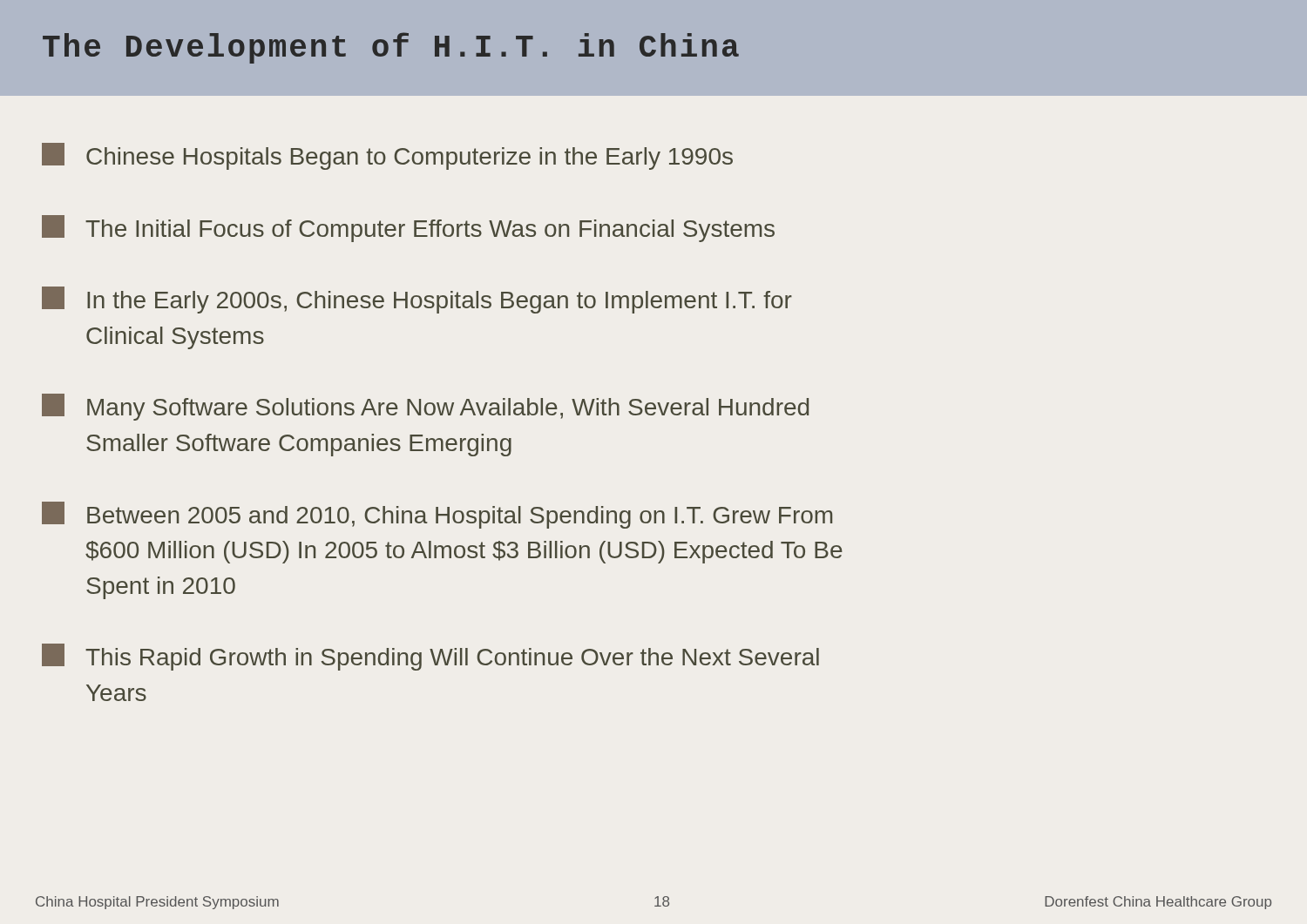Locate the block of text that opens with "The Initial Focus of Computer Efforts"
This screenshot has width=1307, height=924.
click(x=409, y=229)
